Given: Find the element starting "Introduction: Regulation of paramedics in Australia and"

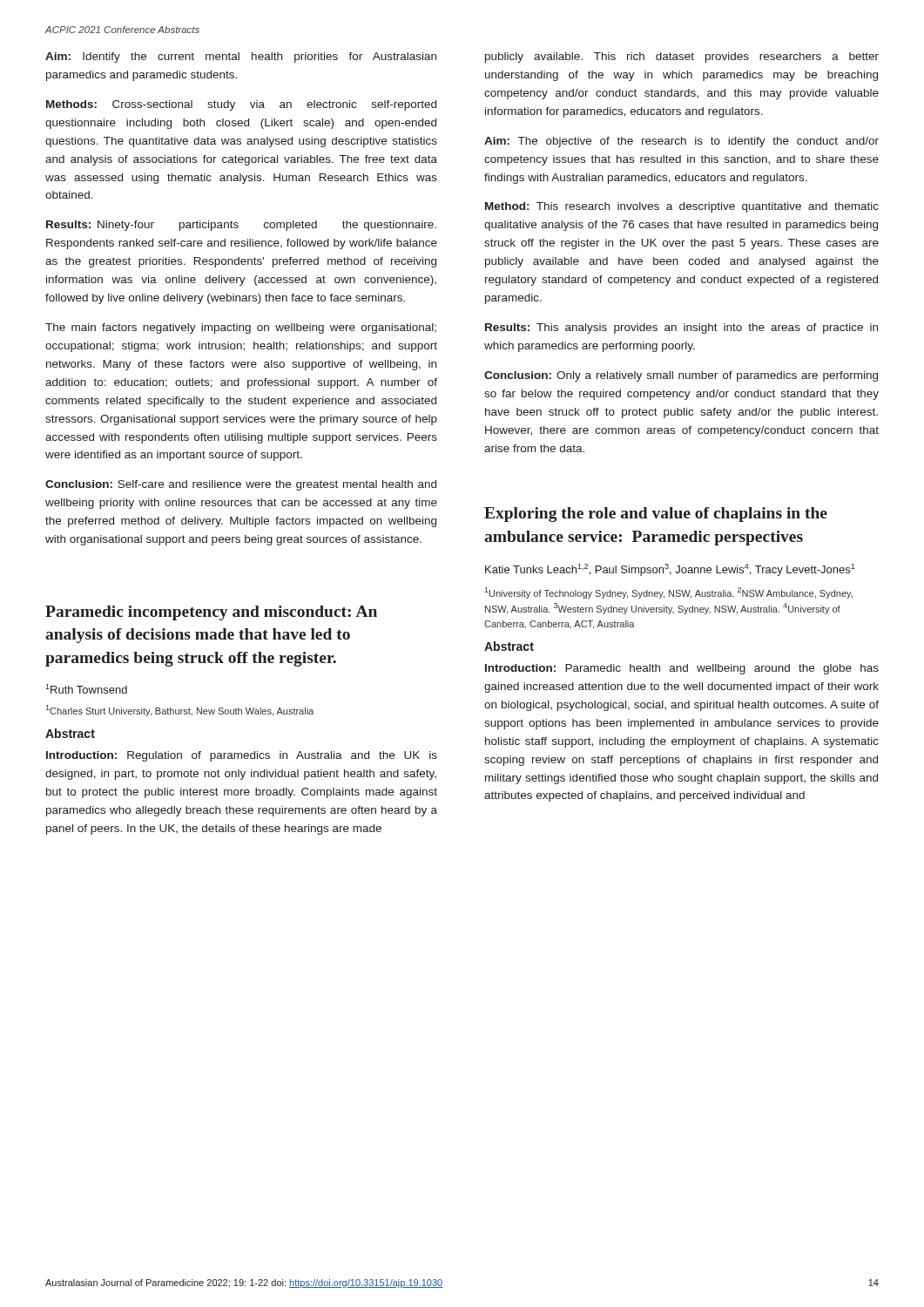Looking at the screenshot, I should (x=241, y=791).
